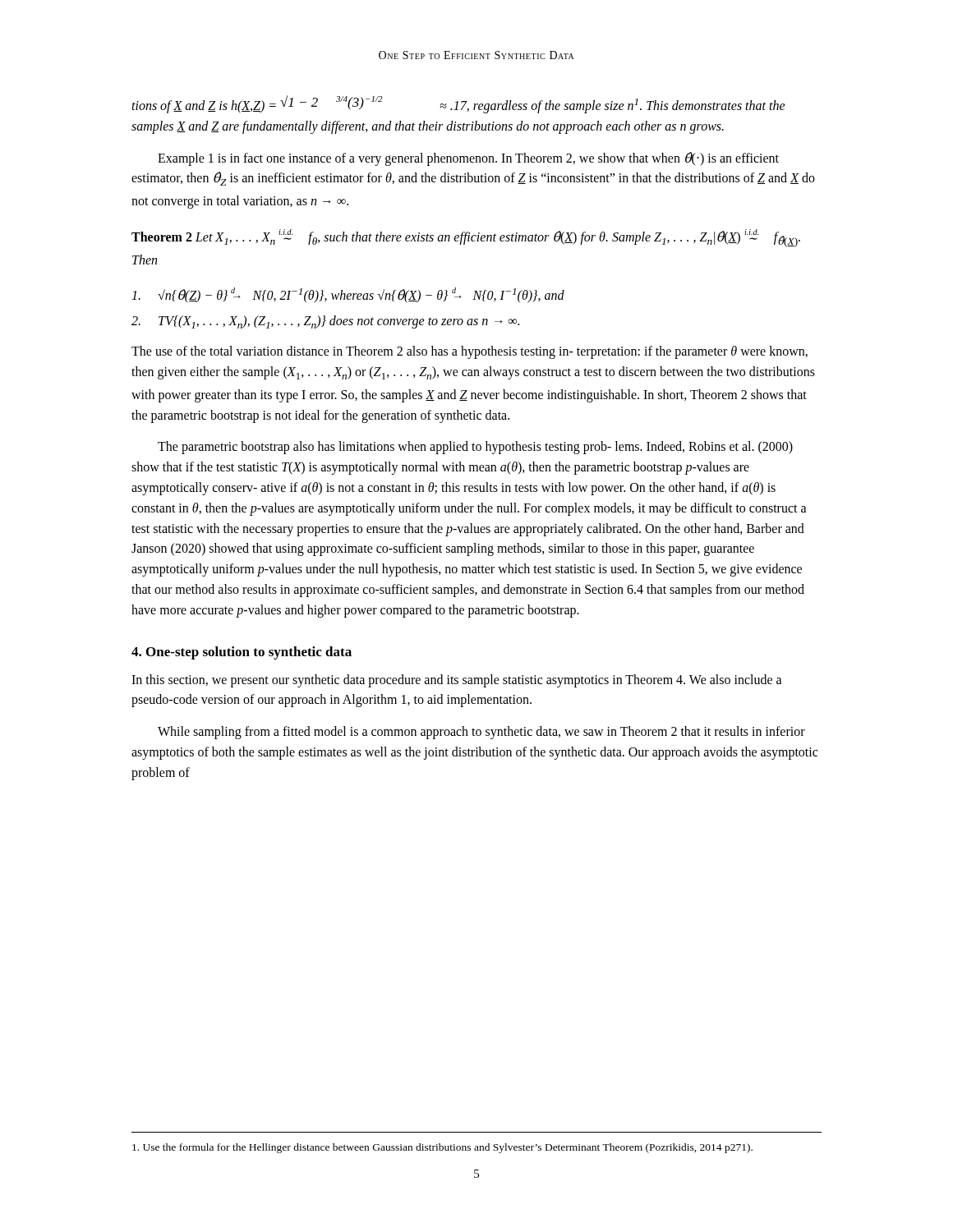The width and height of the screenshot is (953, 1232).
Task: Navigate to the text block starting "Use the formula for the Hellinger distance between"
Action: [x=476, y=1162]
